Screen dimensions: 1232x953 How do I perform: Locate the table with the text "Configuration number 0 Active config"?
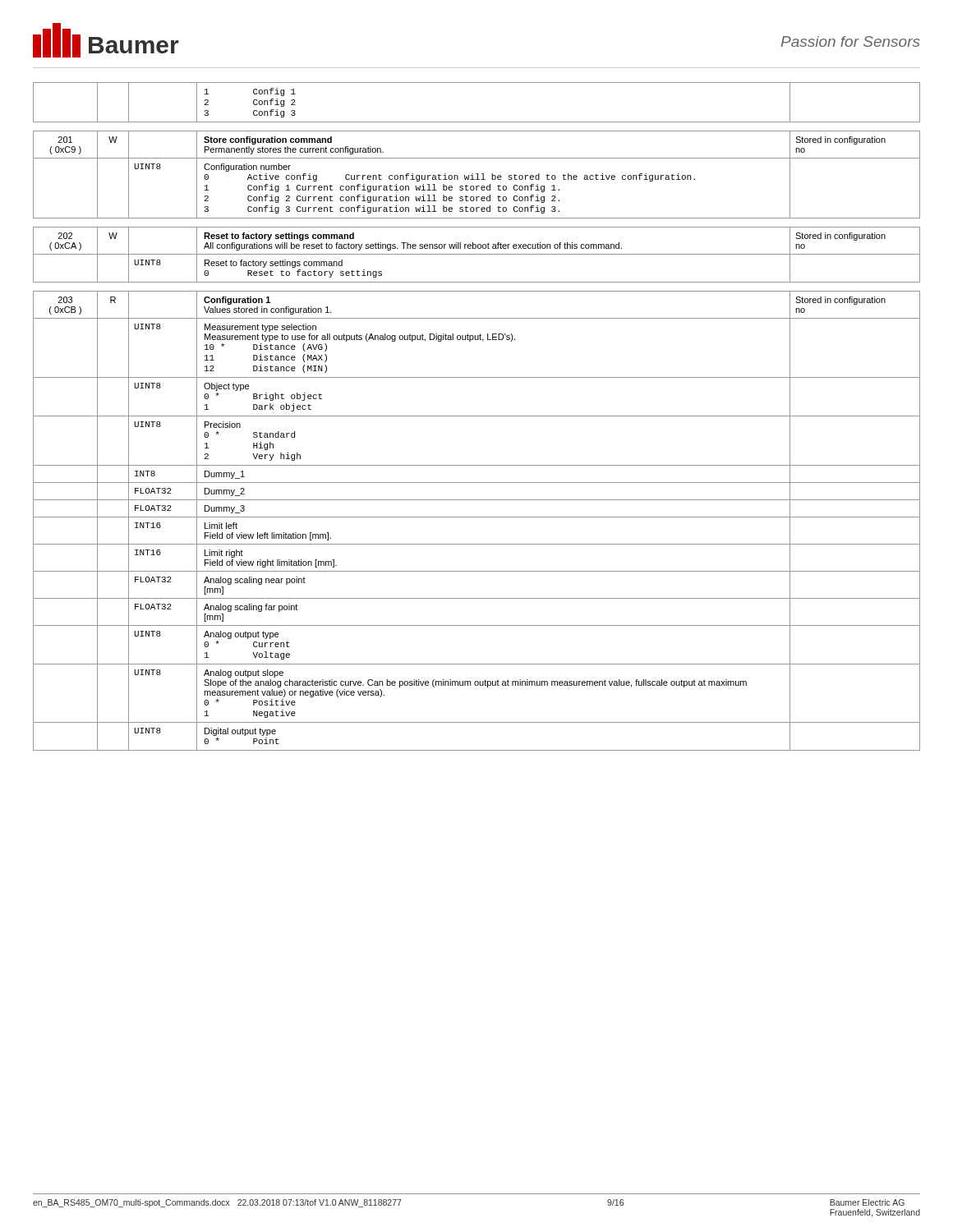[476, 175]
